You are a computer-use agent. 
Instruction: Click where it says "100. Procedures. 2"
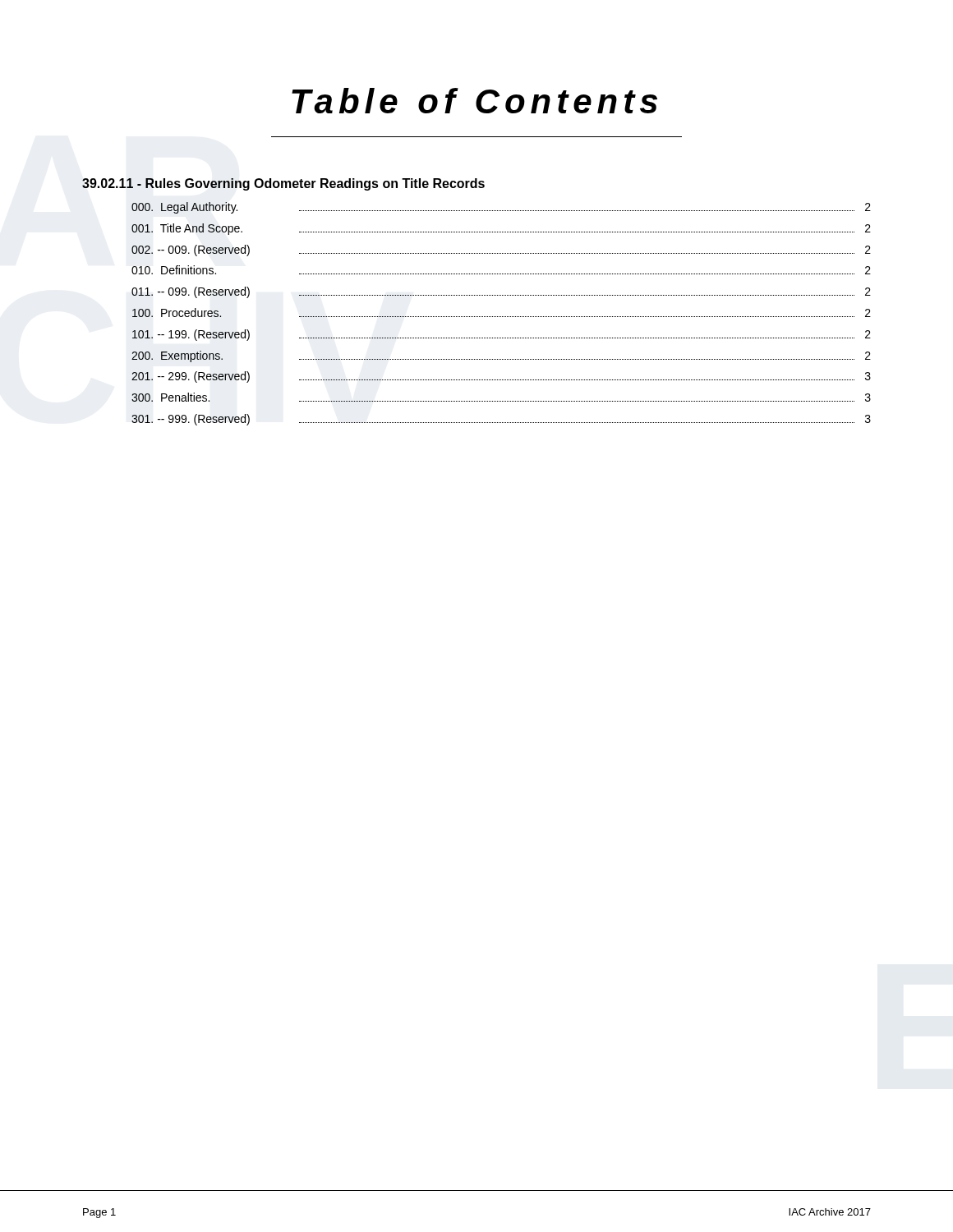coord(501,314)
